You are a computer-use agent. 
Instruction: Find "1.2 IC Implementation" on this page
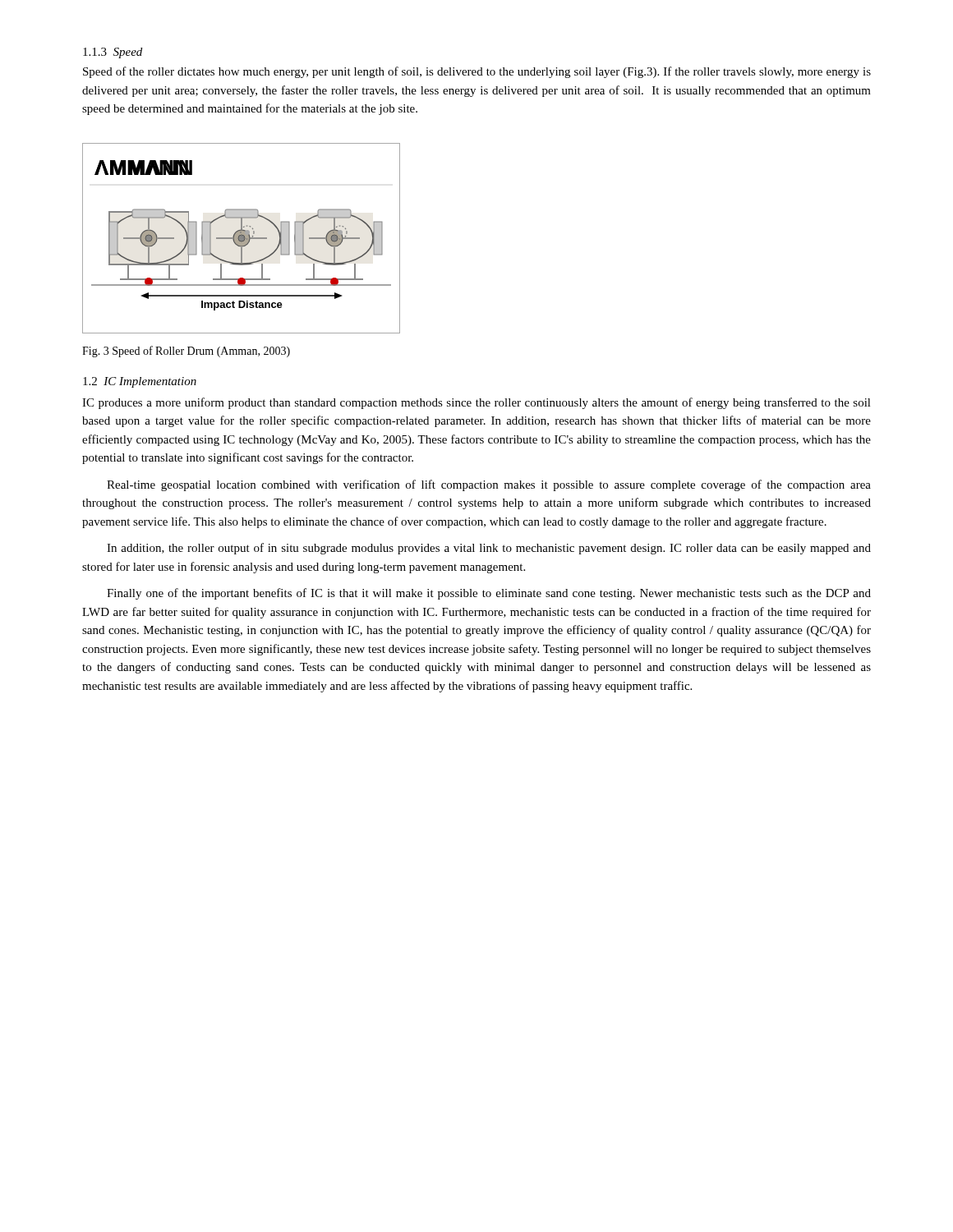(x=139, y=381)
